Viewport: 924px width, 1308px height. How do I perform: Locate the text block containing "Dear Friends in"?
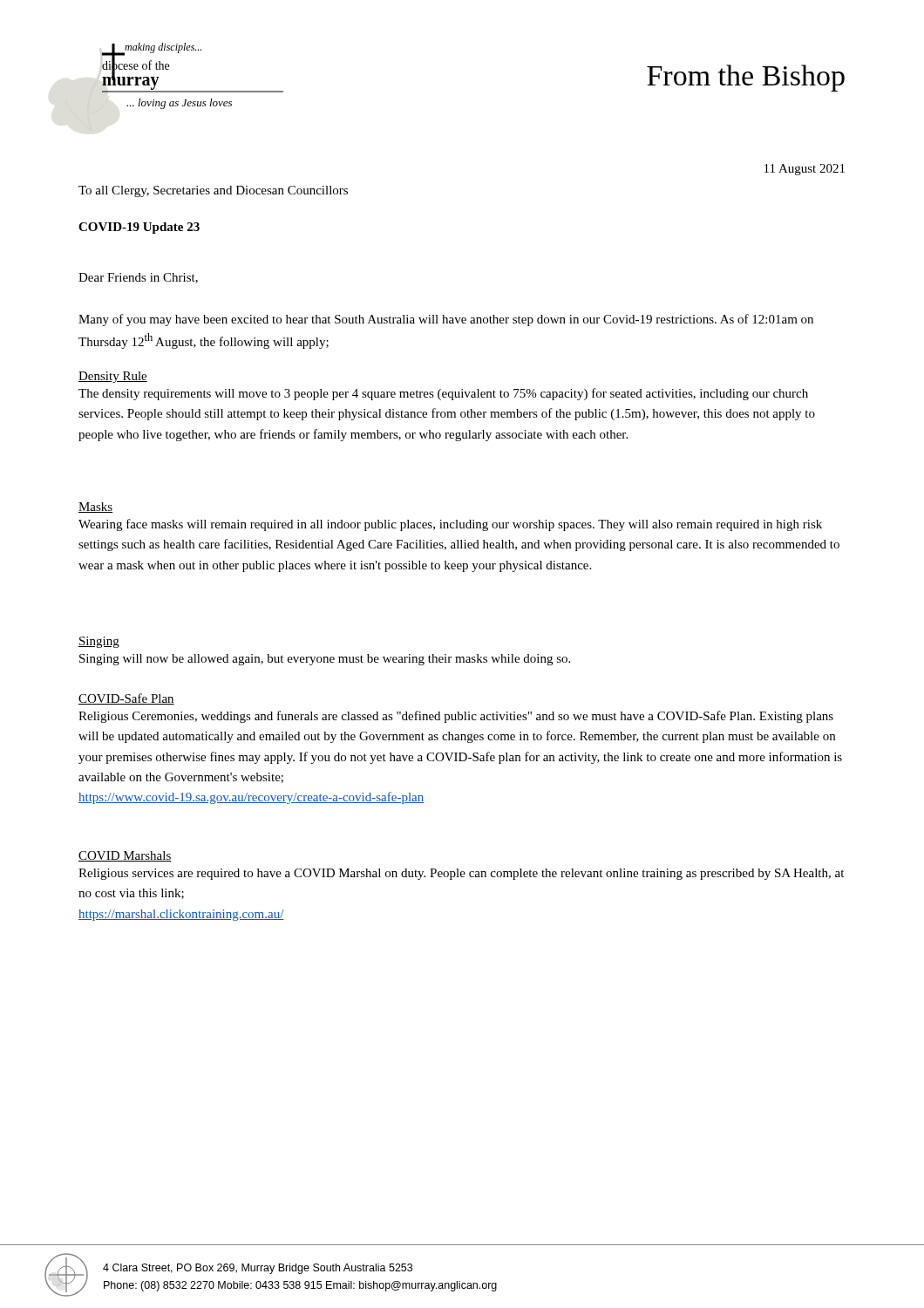pyautogui.click(x=138, y=277)
